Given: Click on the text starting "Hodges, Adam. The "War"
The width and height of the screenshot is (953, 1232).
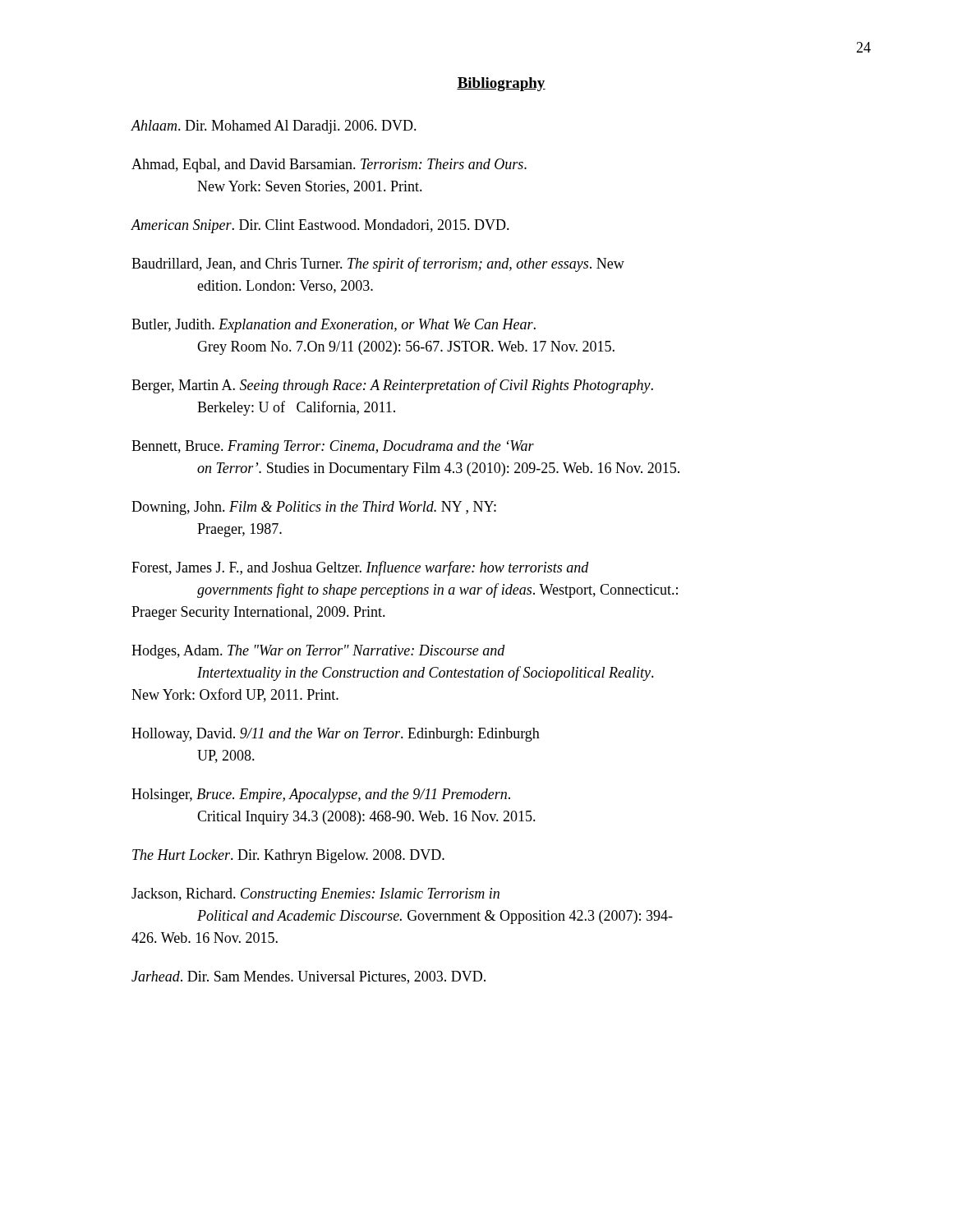Looking at the screenshot, I should pos(393,673).
